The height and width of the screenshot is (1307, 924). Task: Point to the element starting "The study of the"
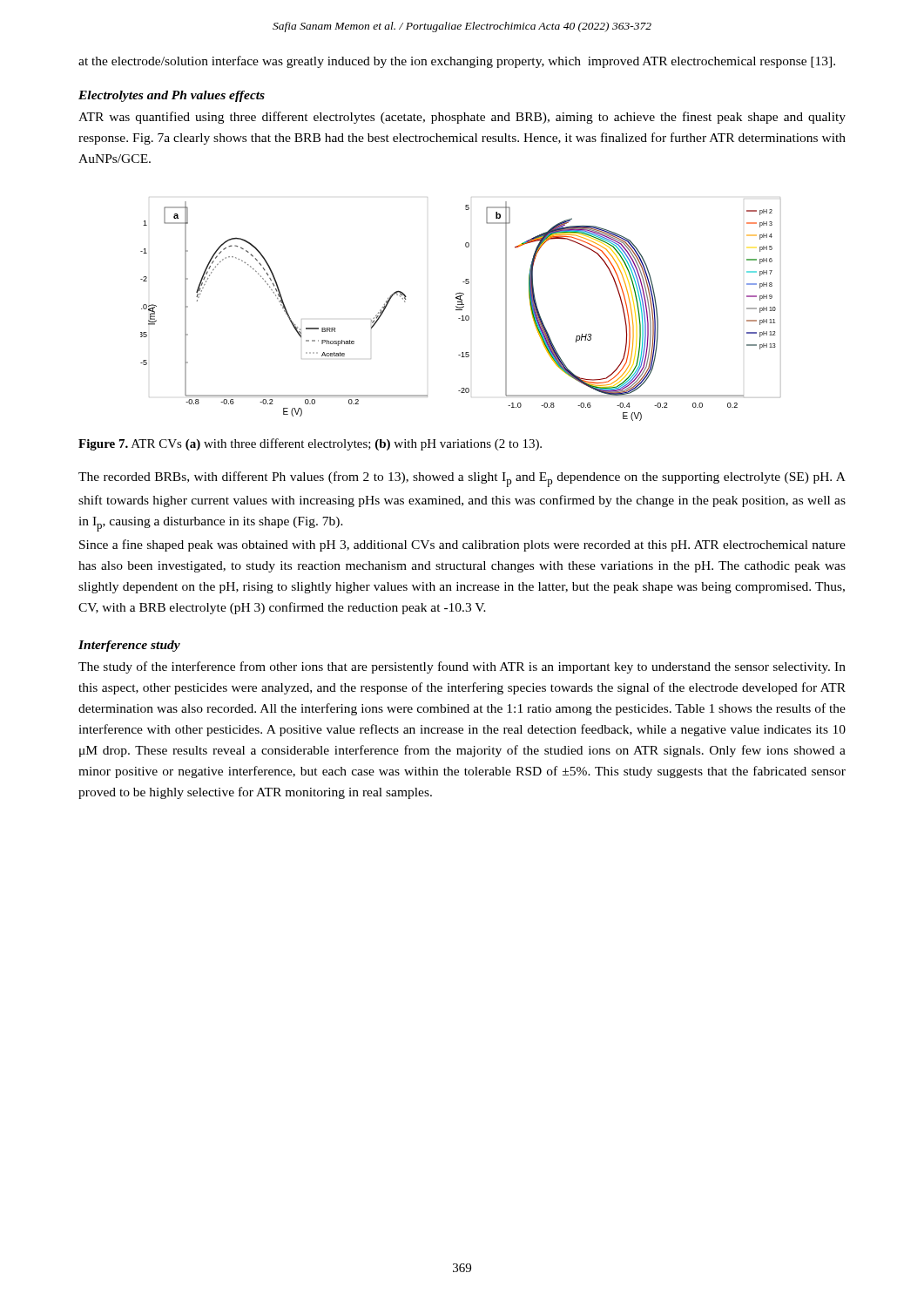(462, 729)
